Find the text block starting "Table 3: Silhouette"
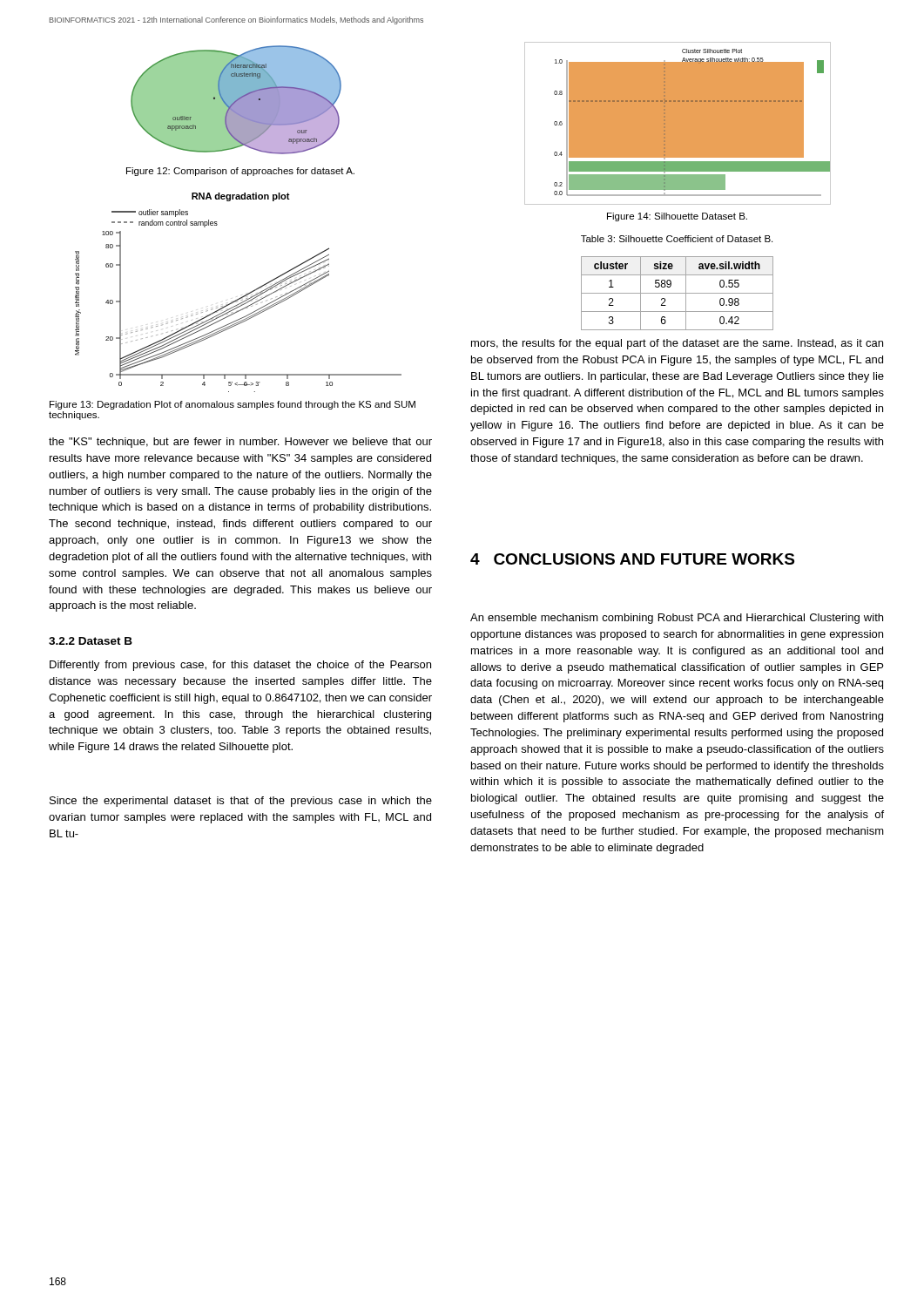924x1307 pixels. coord(677,239)
